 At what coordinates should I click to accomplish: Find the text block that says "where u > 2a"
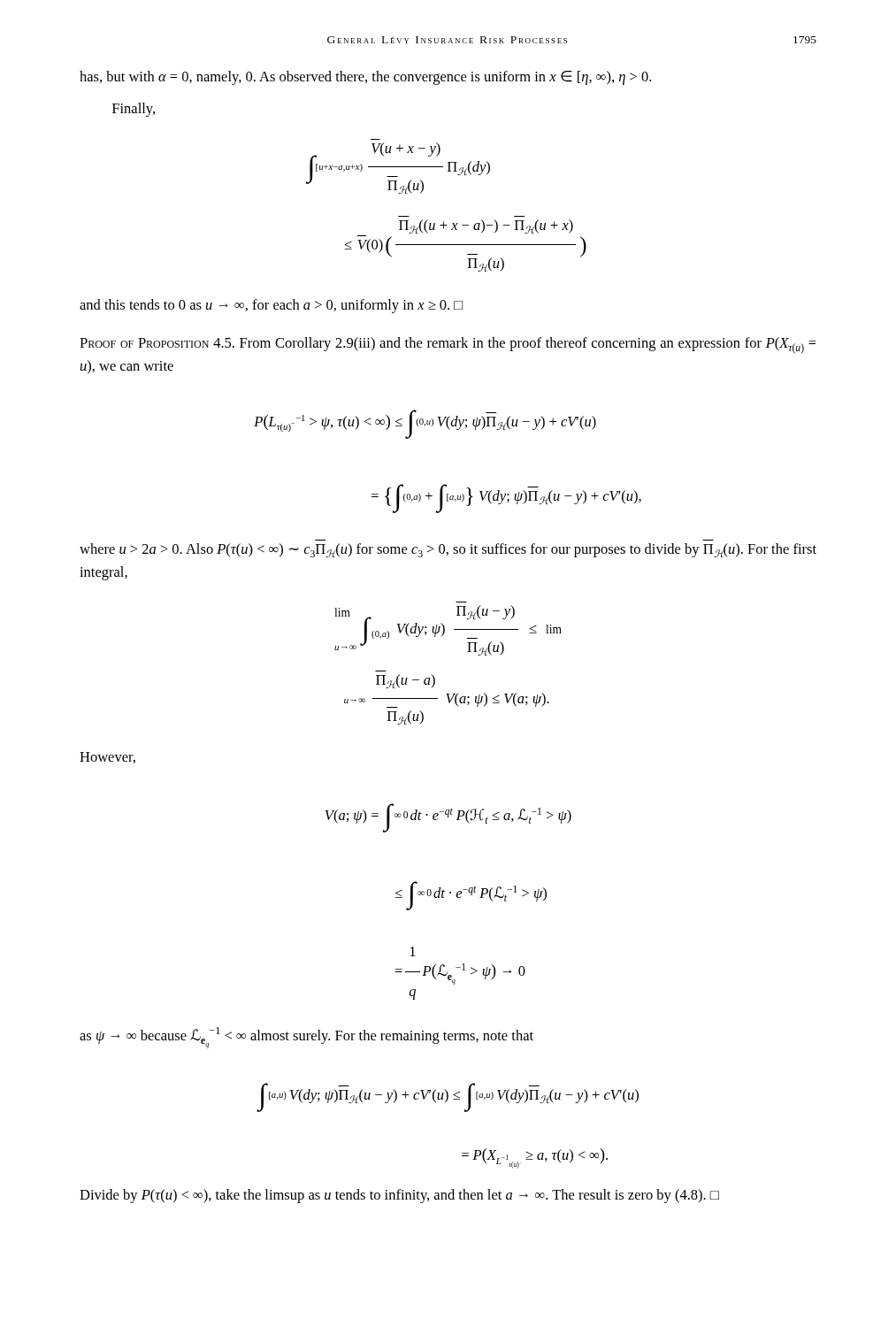tap(448, 561)
